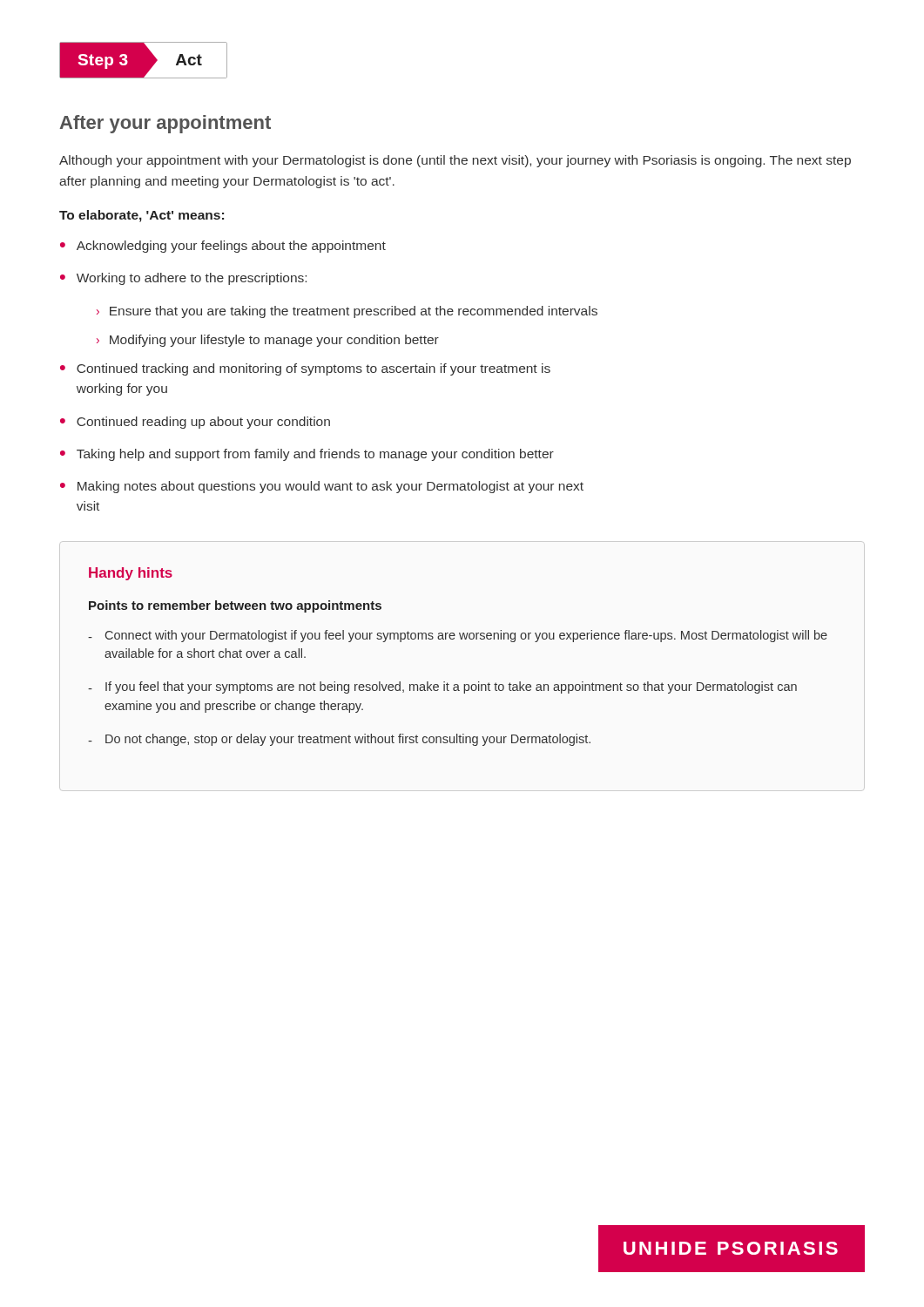Locate the block of text that opens with "- Do not change, stop or delay"
Image resolution: width=924 pixels, height=1307 pixels.
tap(340, 740)
